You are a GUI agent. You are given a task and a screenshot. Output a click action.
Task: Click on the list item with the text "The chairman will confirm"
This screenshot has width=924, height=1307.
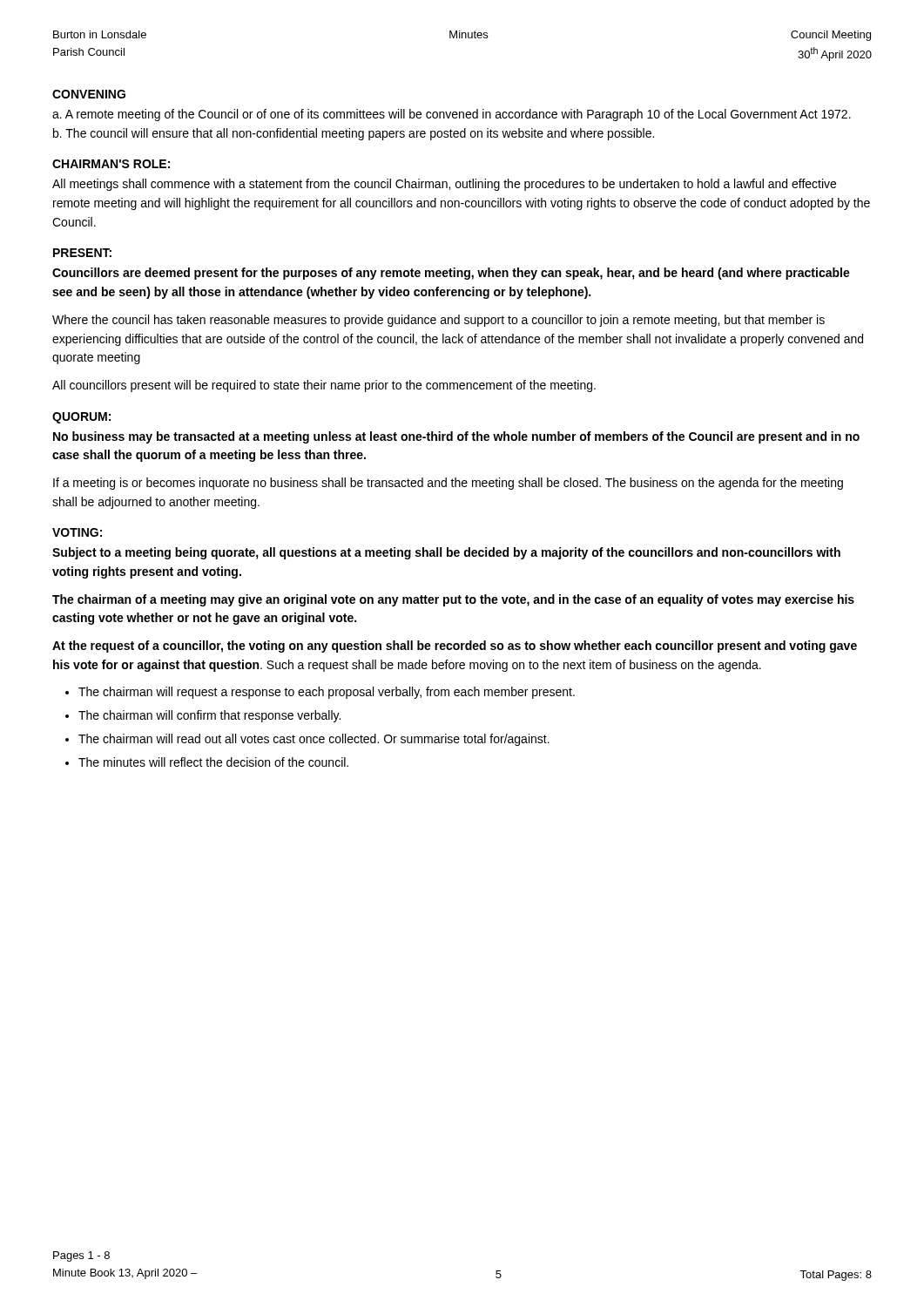click(210, 716)
